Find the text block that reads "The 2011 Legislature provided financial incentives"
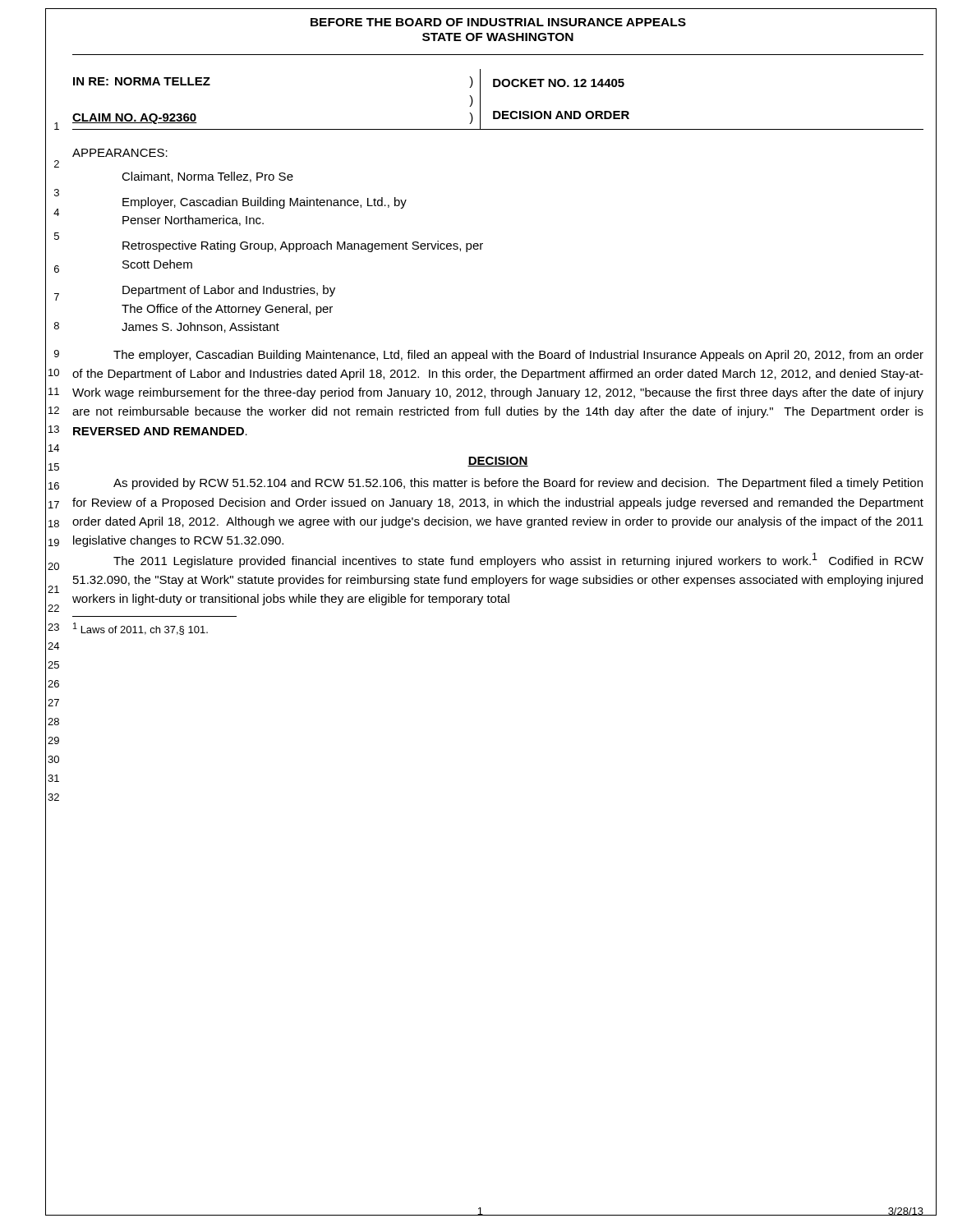Screen dimensions: 1232x953 (498, 578)
